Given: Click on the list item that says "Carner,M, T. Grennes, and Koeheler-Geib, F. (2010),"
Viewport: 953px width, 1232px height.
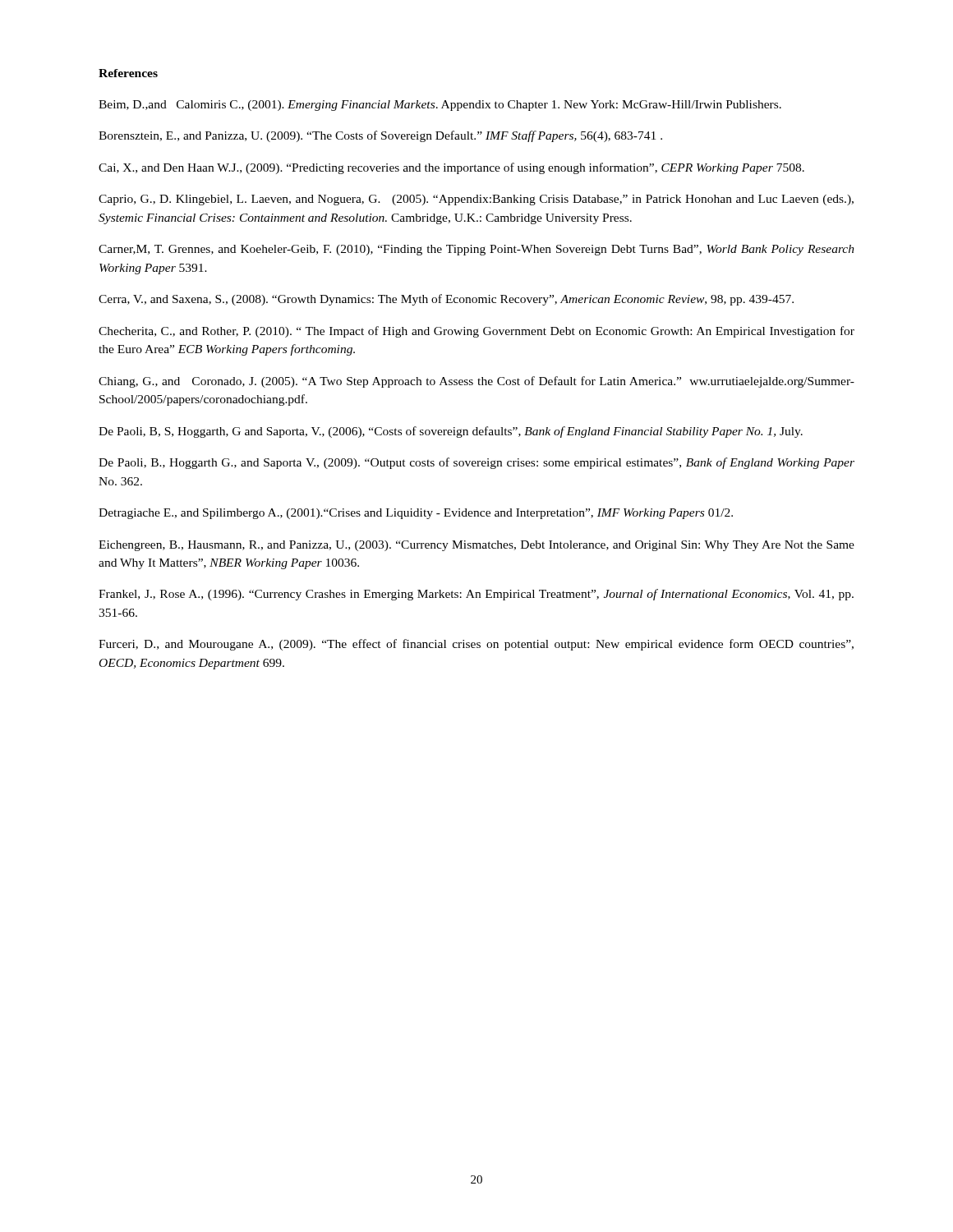Looking at the screenshot, I should coord(476,258).
